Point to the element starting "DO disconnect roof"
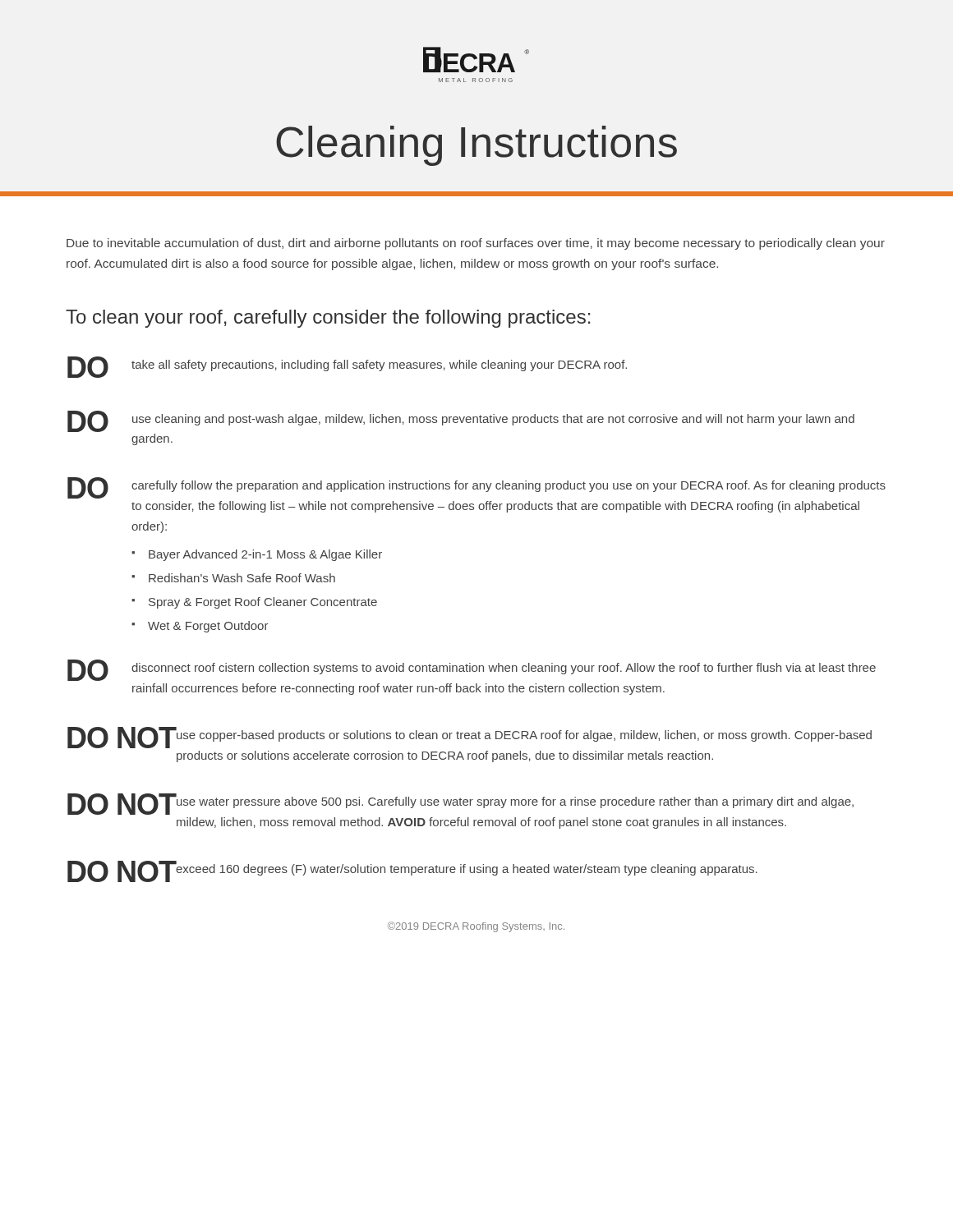Image resolution: width=953 pixels, height=1232 pixels. (x=476, y=677)
